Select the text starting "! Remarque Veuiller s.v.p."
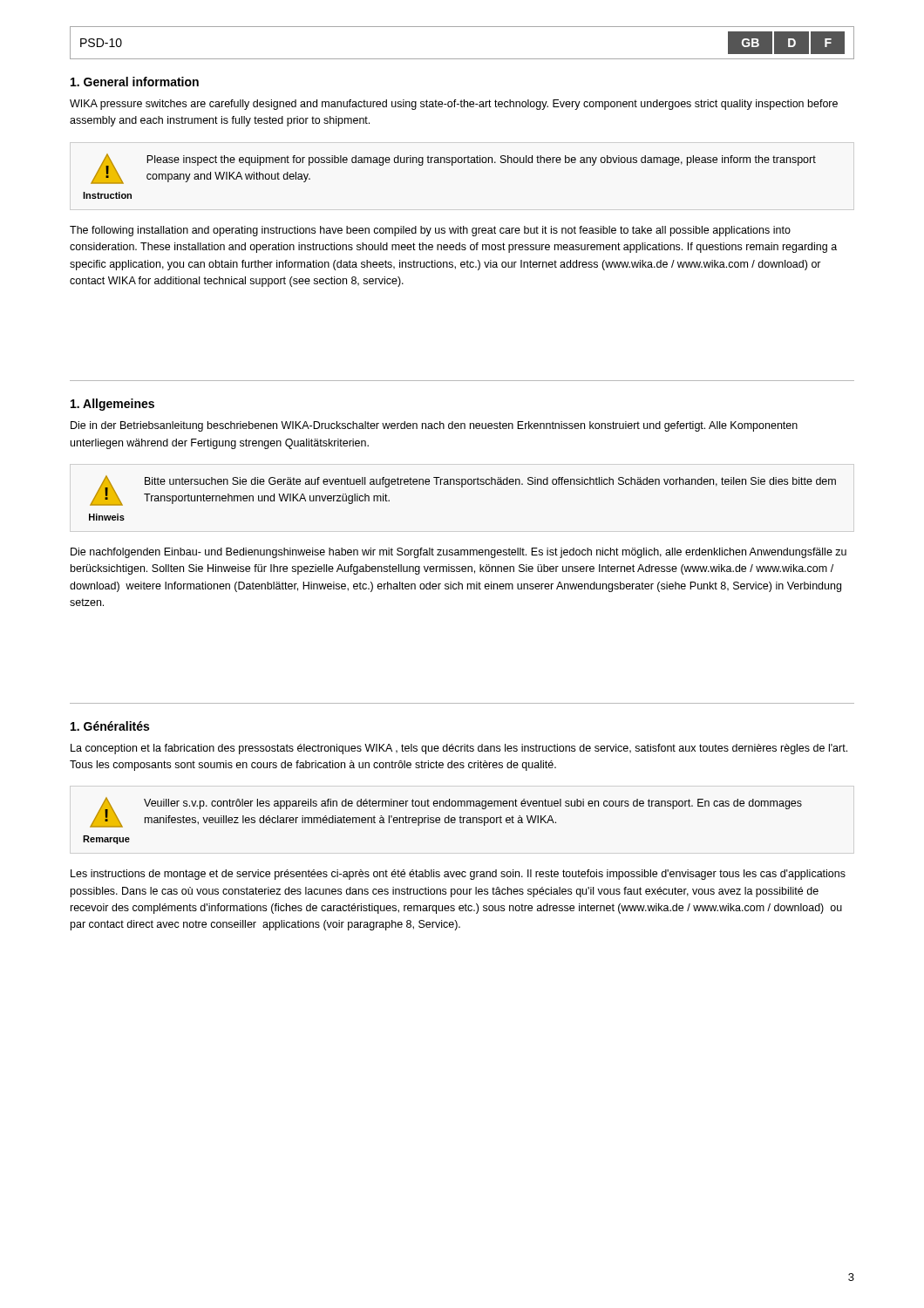Screen dimensions: 1308x924 click(462, 820)
